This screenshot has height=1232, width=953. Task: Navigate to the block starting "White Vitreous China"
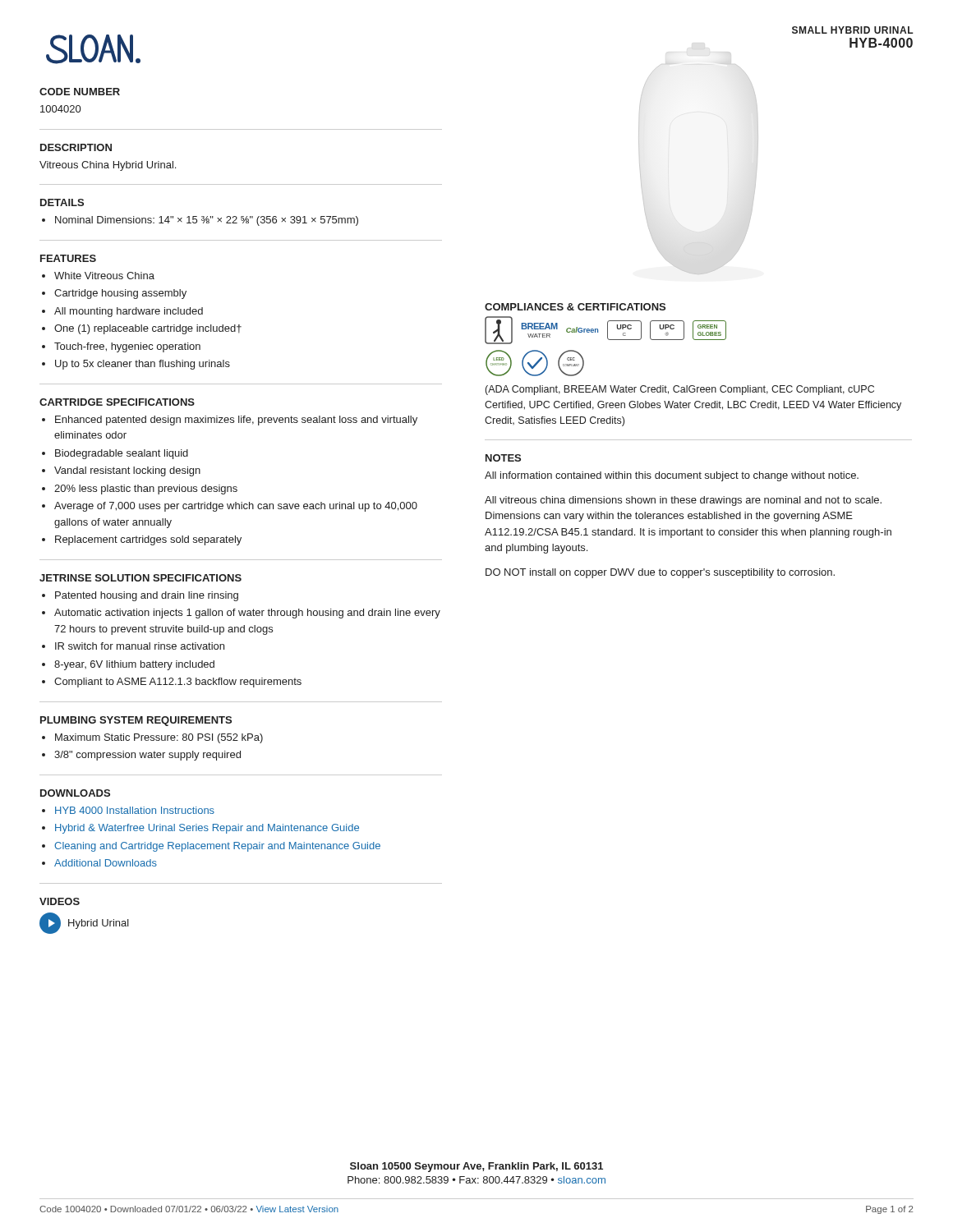coord(104,275)
